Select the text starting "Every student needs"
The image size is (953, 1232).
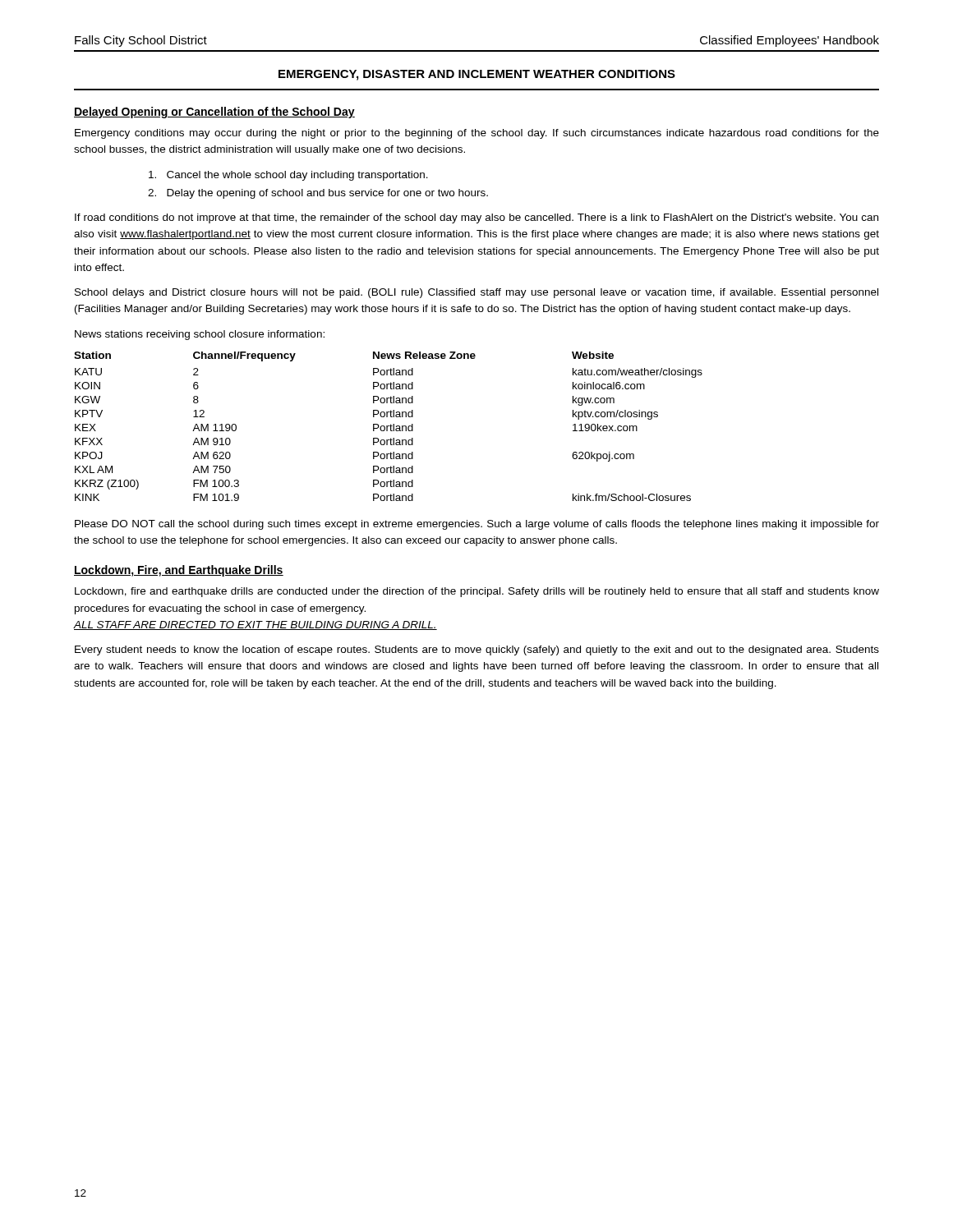click(476, 666)
